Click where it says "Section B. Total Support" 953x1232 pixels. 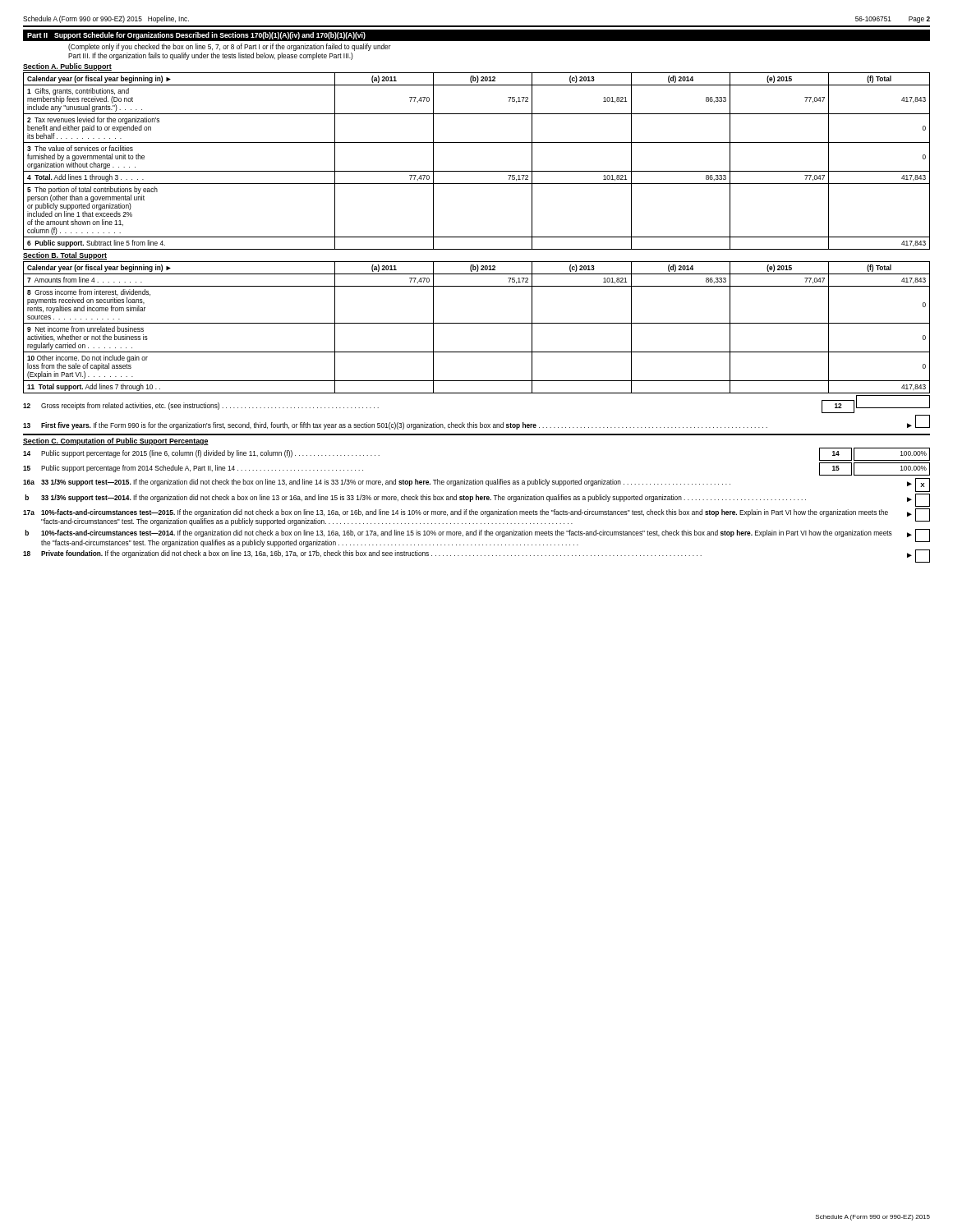[x=65, y=255]
